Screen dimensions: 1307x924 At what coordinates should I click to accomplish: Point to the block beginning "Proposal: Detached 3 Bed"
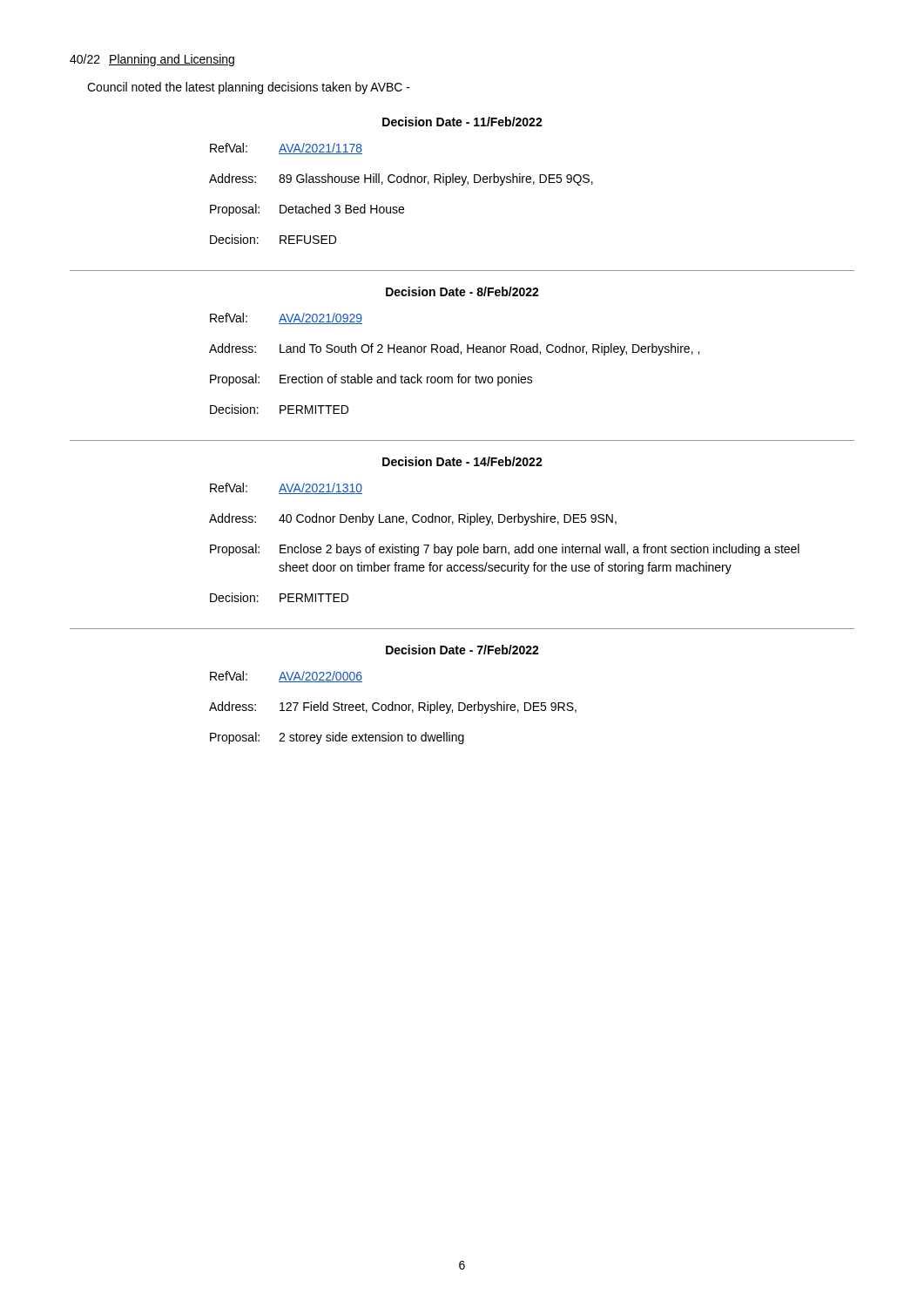[307, 210]
